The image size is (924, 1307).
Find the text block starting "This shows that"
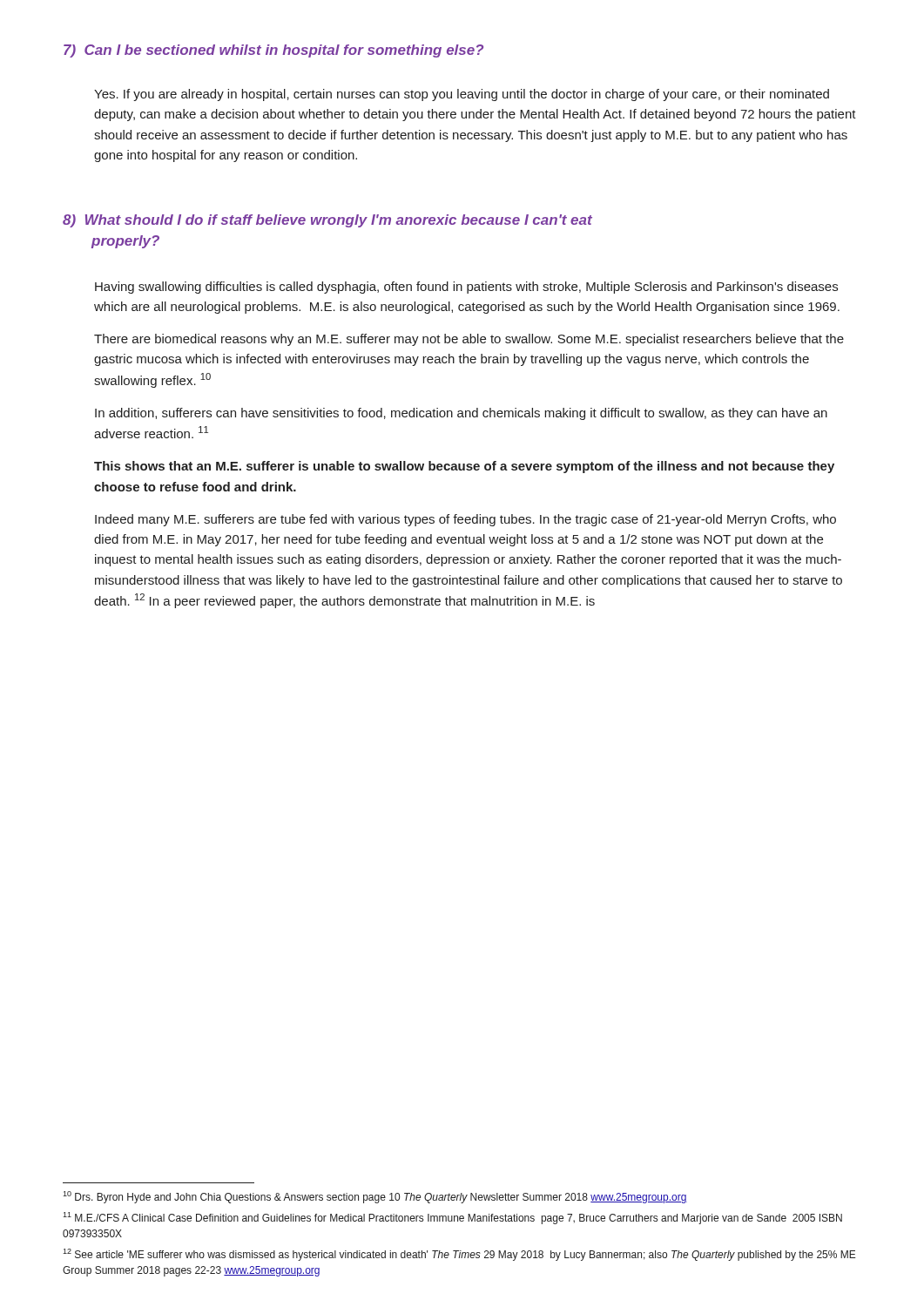pos(464,476)
